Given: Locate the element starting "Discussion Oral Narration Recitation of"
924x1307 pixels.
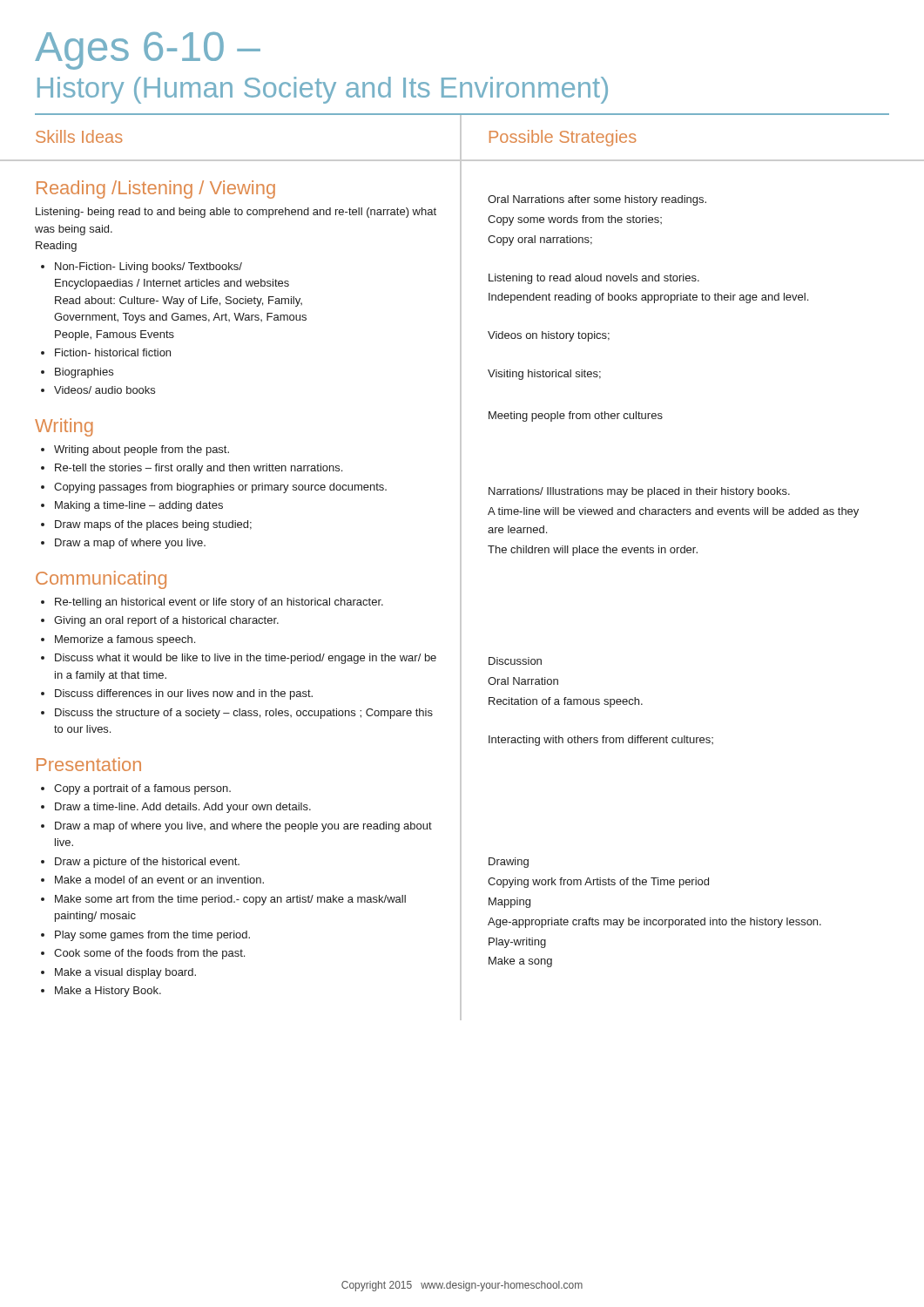Looking at the screenshot, I should (515, 661).
